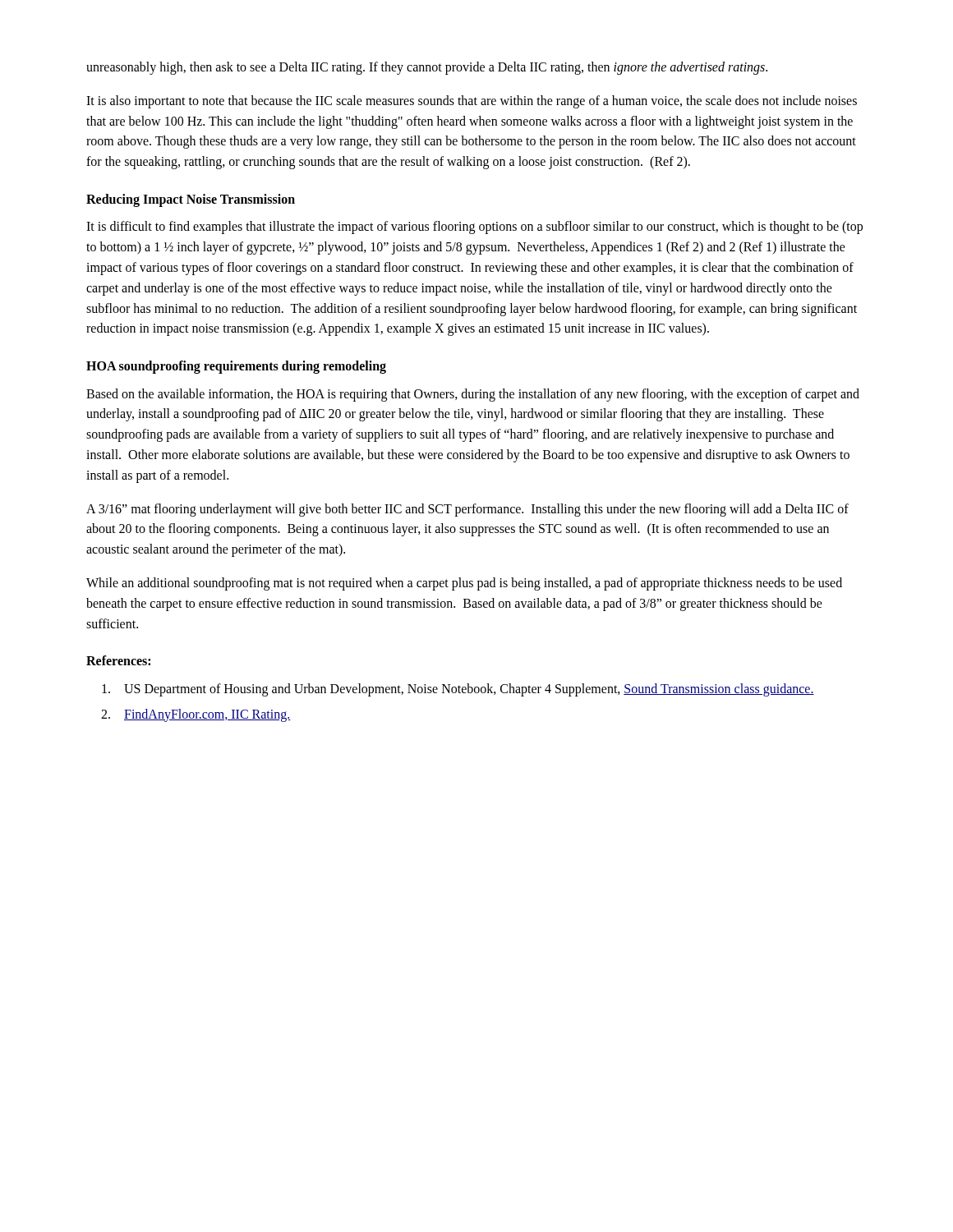The width and height of the screenshot is (953, 1232).
Task: Locate the text block containing "unreasonably high, then ask to see a Delta"
Action: 427,67
